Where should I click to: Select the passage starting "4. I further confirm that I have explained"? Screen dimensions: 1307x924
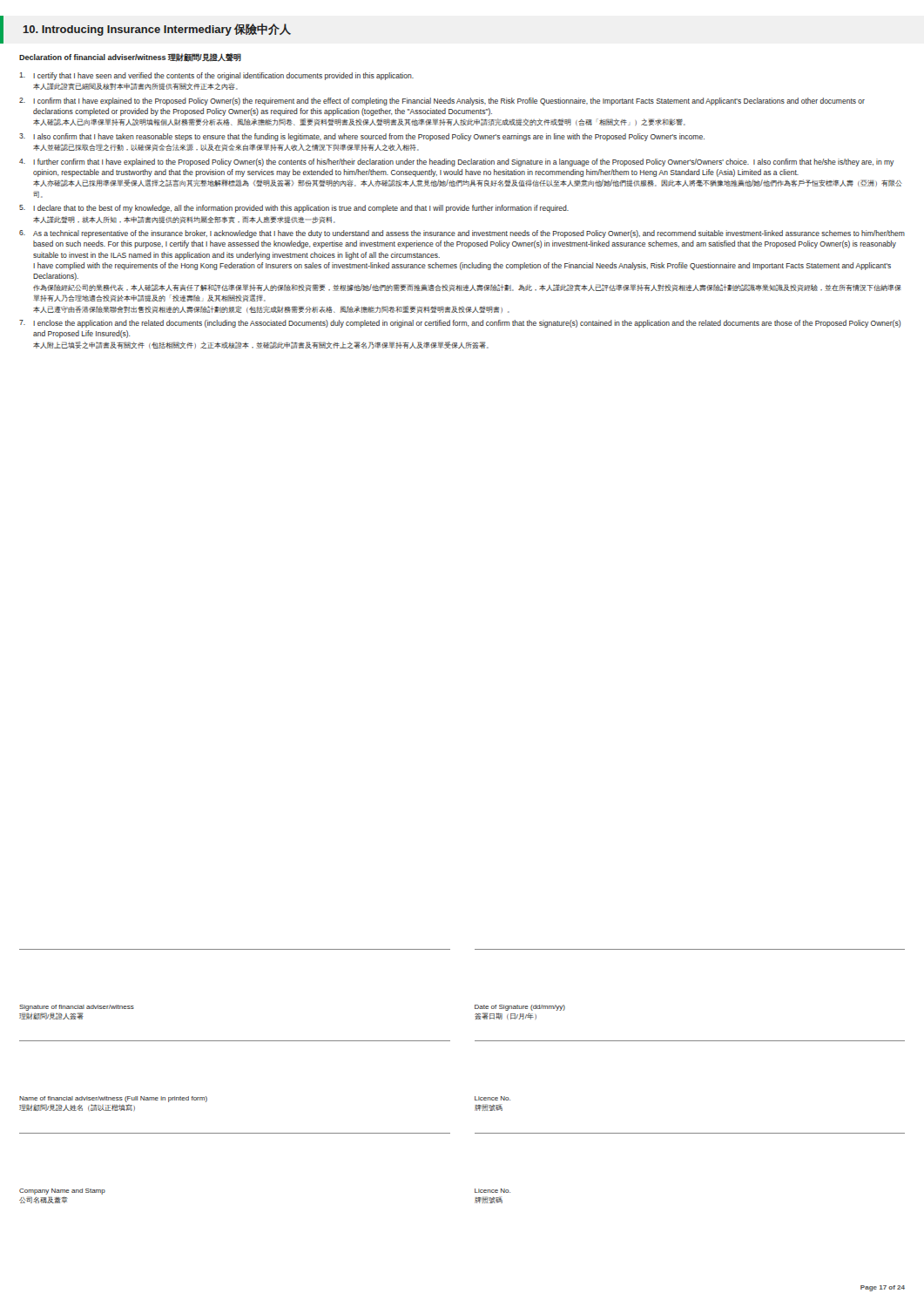tap(462, 178)
